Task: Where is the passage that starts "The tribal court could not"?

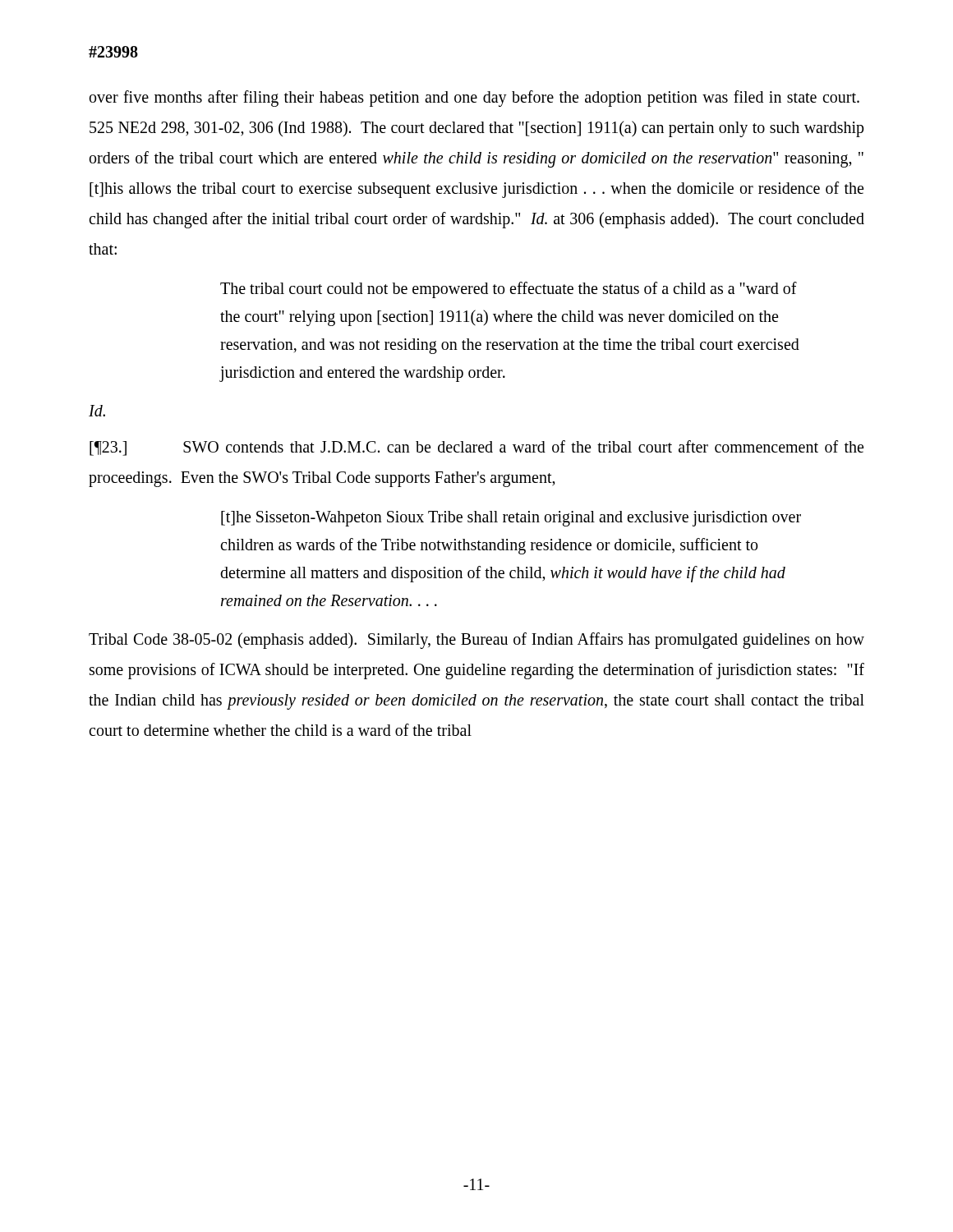Action: (x=510, y=330)
